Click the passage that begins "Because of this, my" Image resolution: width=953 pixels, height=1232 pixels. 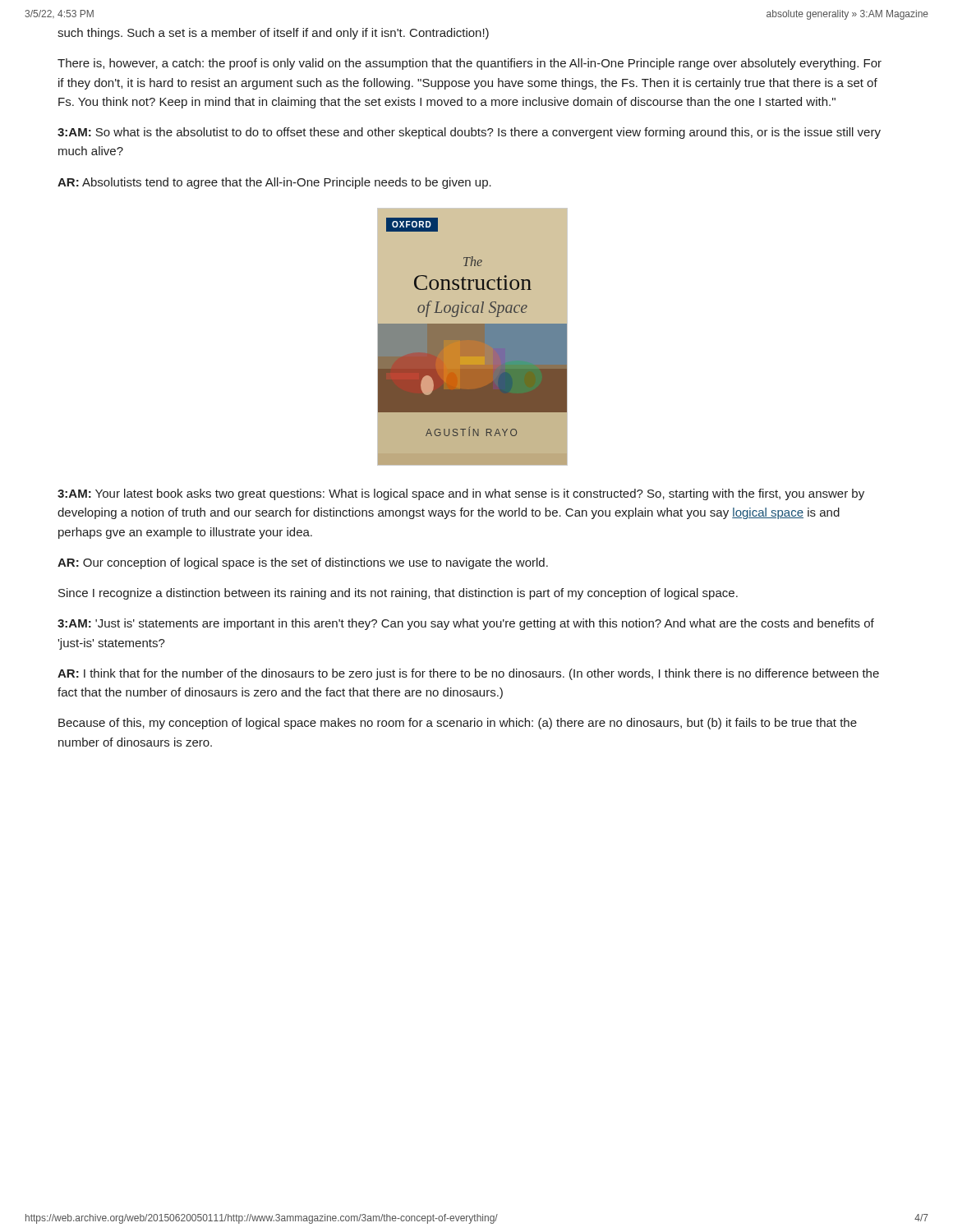(x=457, y=732)
